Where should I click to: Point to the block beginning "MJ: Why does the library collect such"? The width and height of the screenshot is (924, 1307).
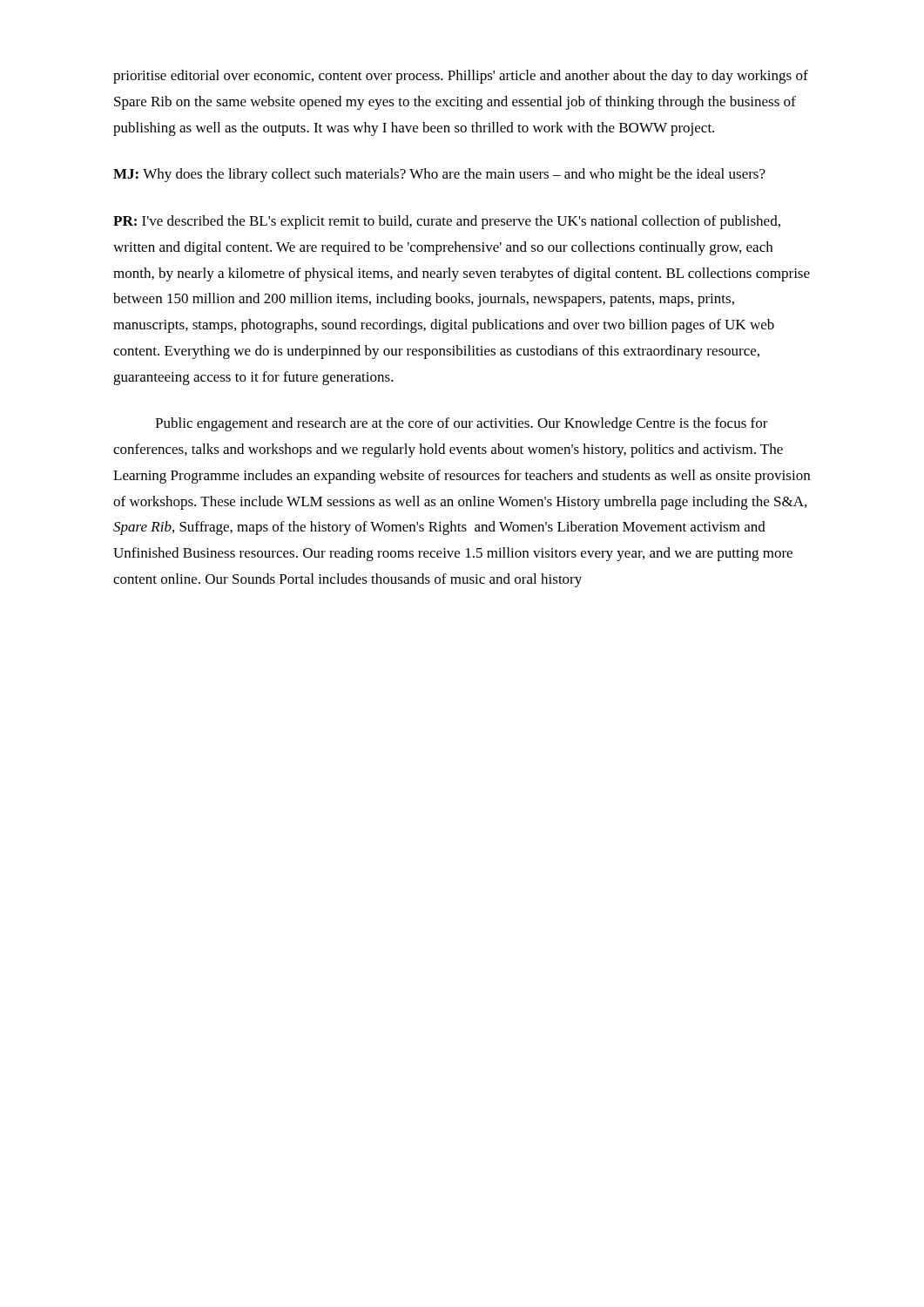(x=439, y=174)
